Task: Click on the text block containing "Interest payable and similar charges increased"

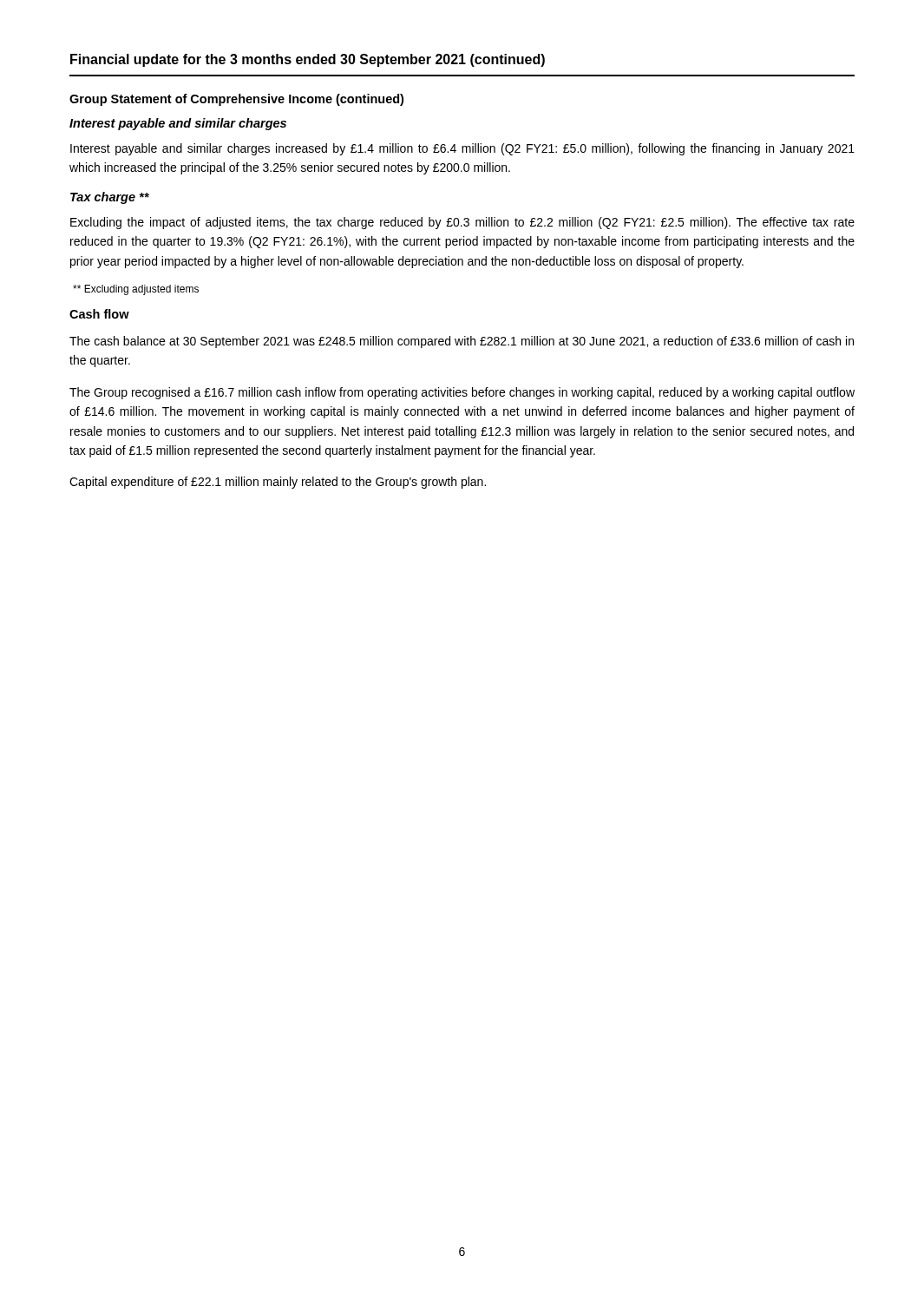Action: (462, 158)
